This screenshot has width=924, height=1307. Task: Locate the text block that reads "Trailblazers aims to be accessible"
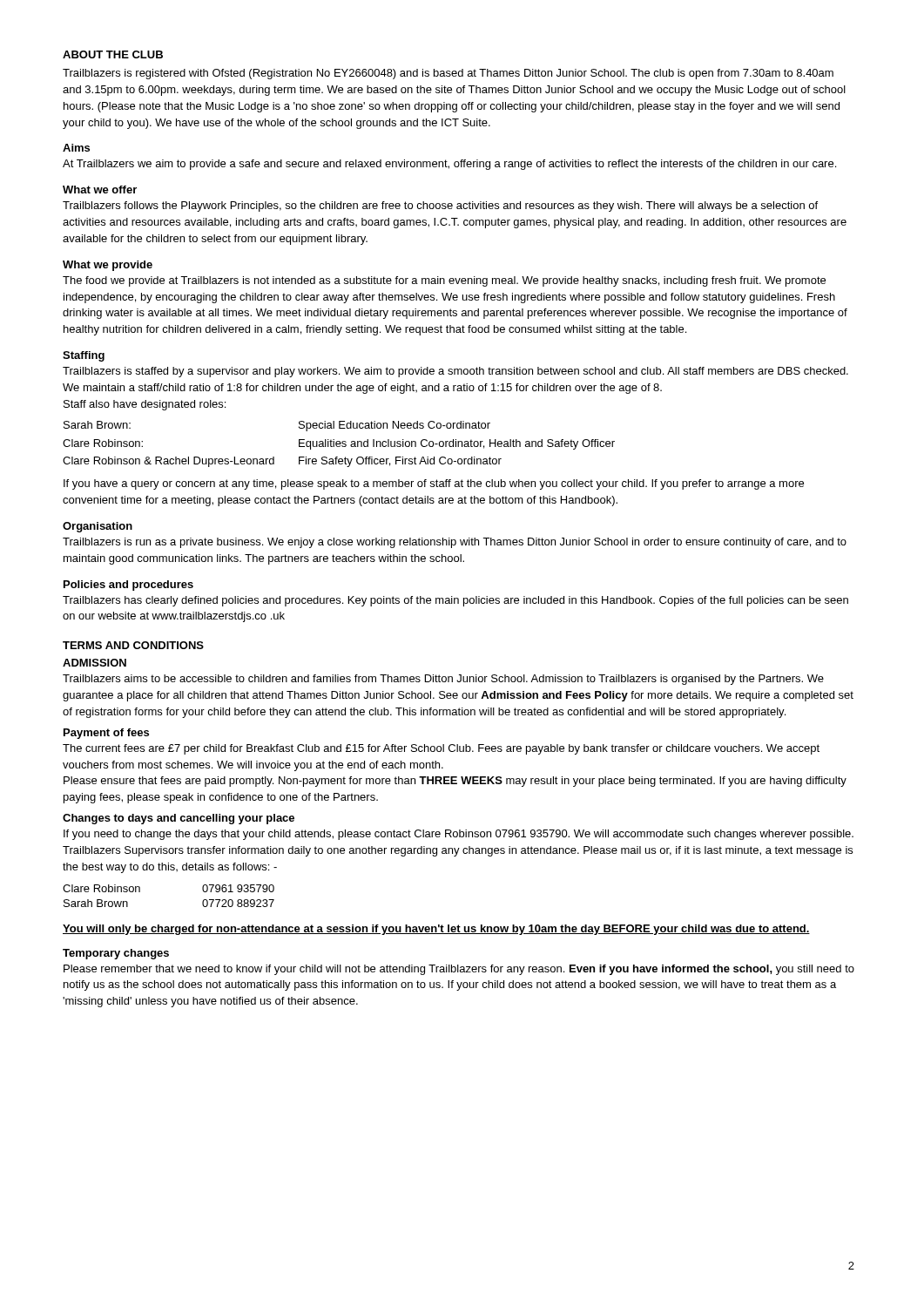pyautogui.click(x=458, y=695)
